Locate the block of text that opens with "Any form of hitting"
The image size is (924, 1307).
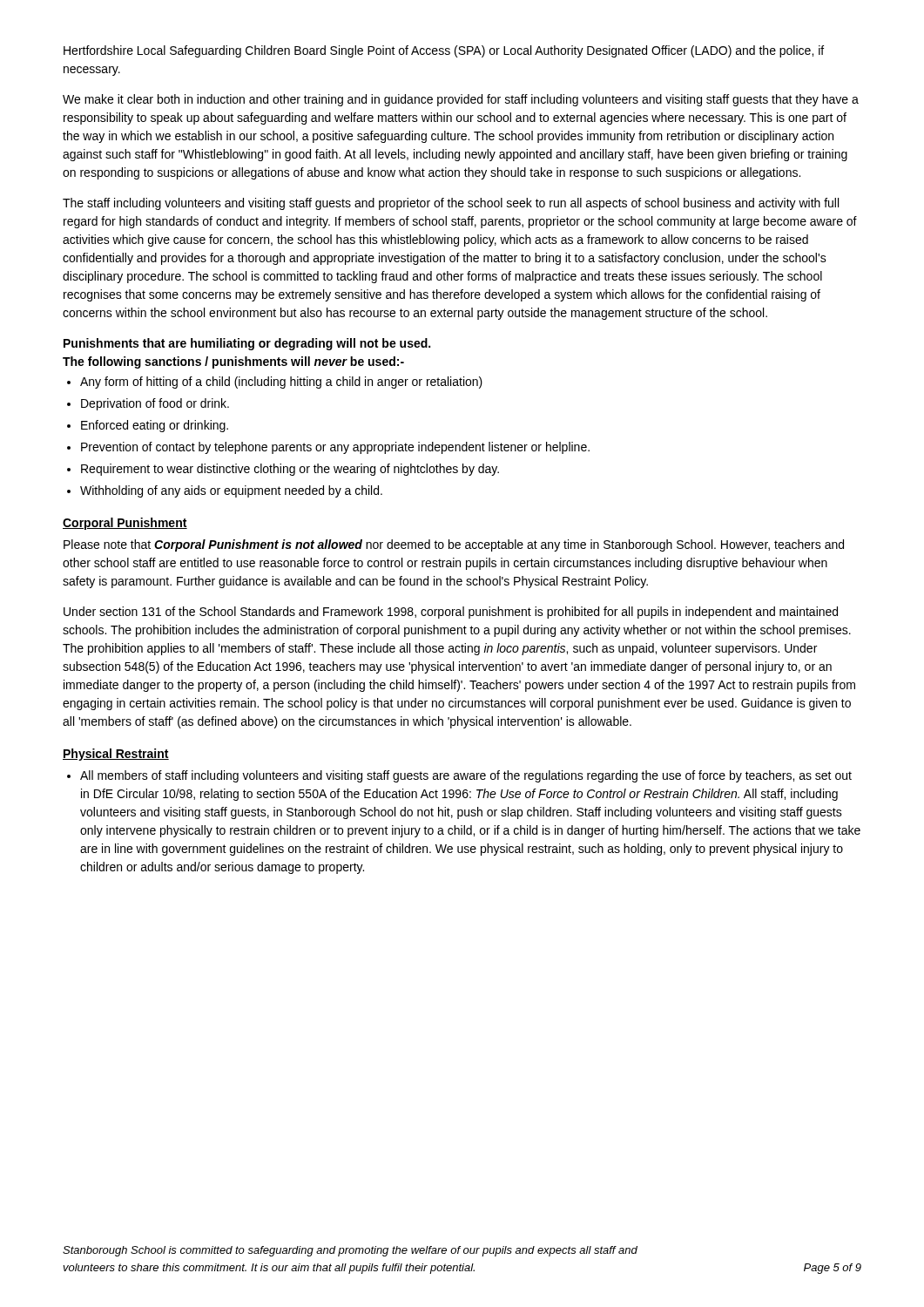click(x=281, y=382)
